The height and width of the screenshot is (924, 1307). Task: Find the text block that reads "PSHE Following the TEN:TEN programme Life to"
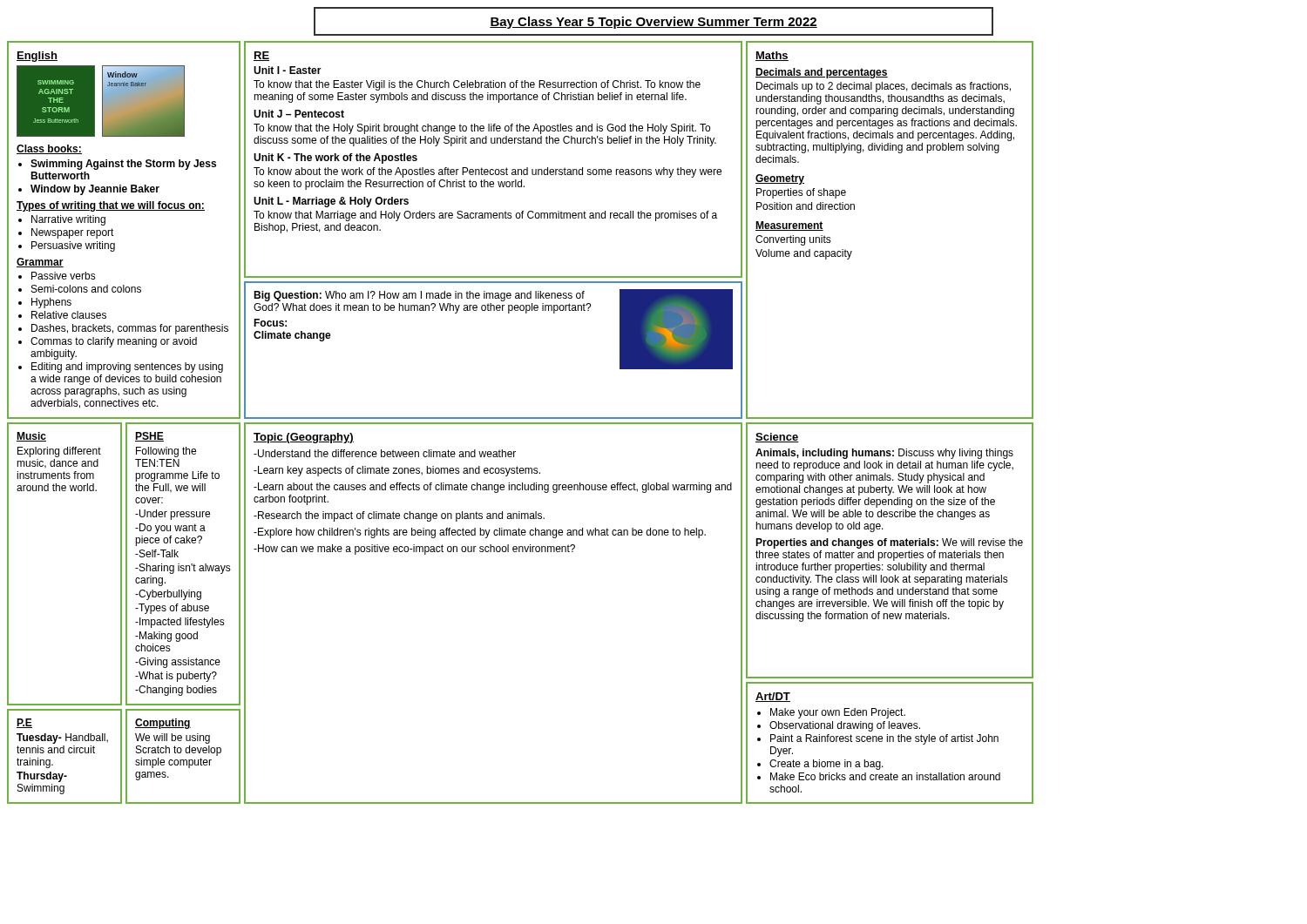183,563
